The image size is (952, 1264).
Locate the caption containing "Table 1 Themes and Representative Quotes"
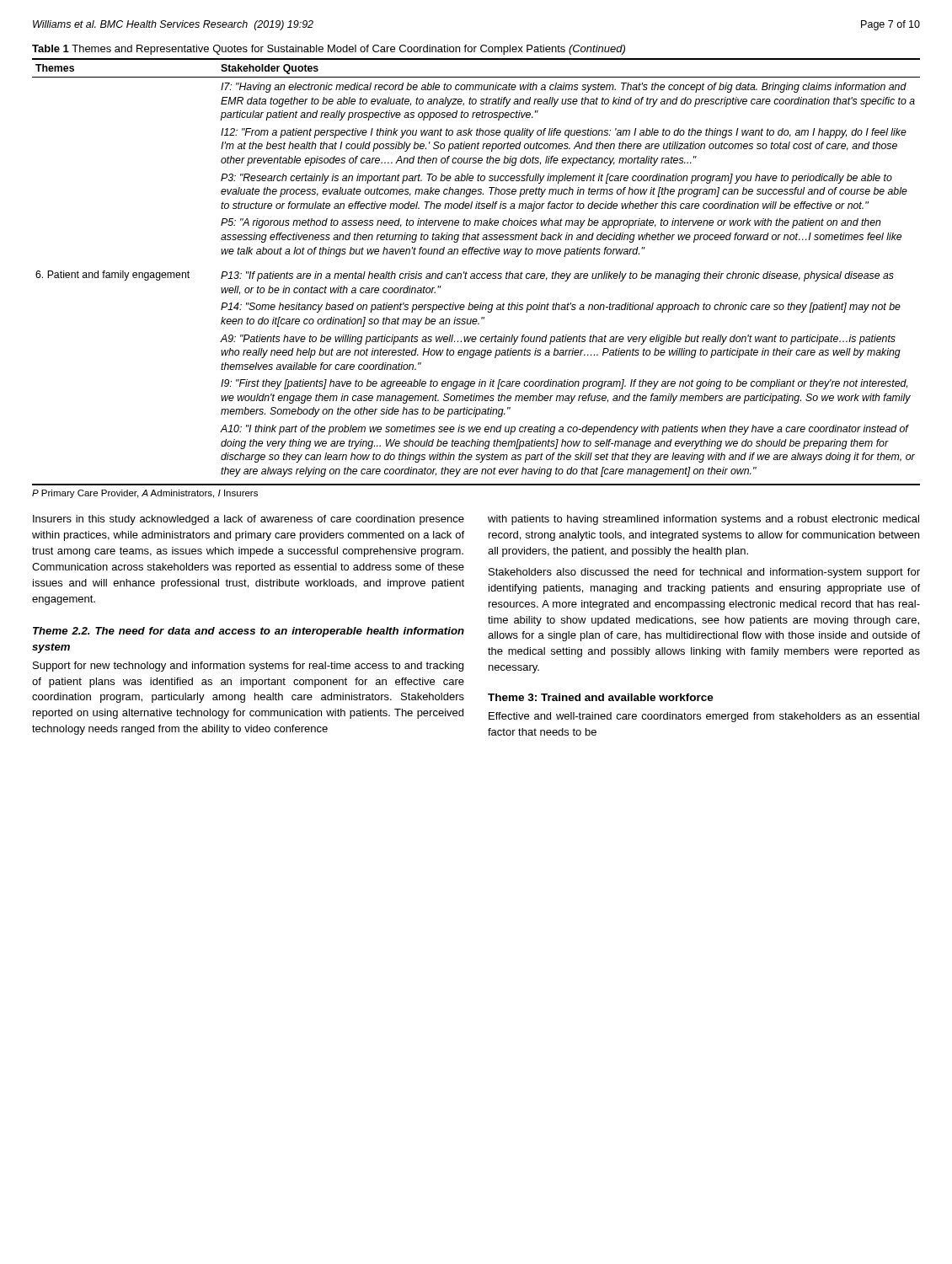(329, 48)
